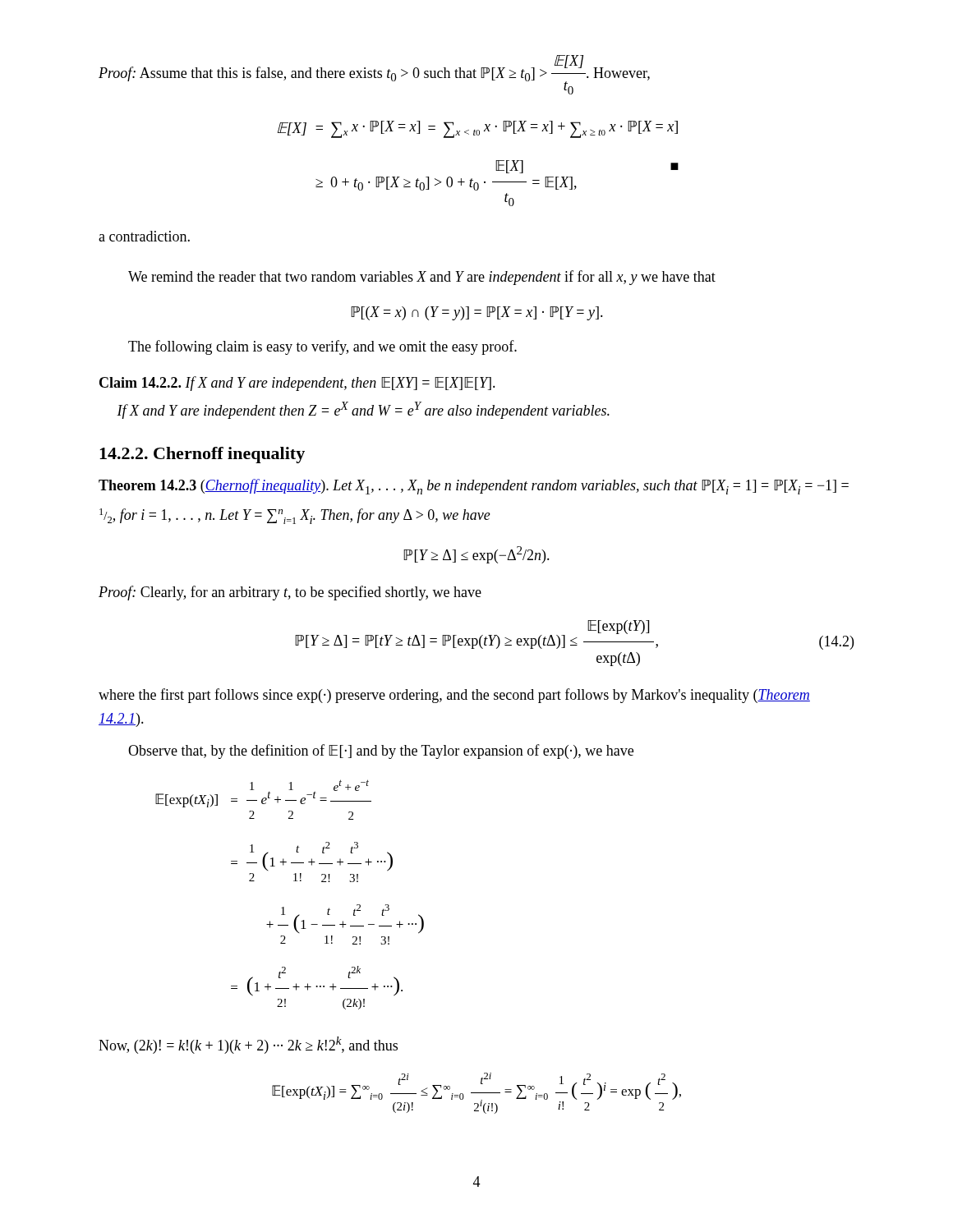Locate the formula with the text "ℙ[(X = x) ∩ (Y"
This screenshot has width=953, height=1232.
click(x=476, y=312)
